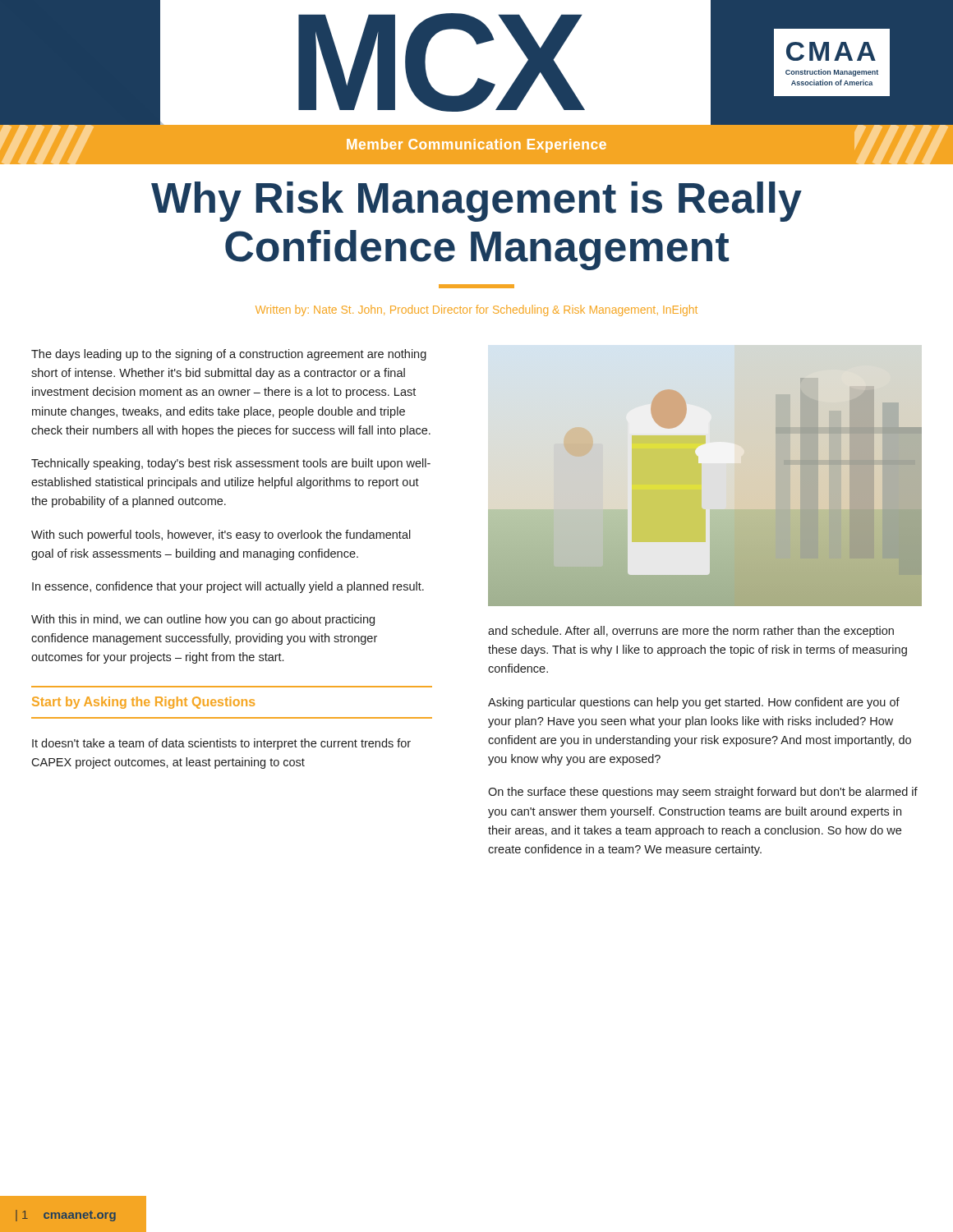Viewport: 953px width, 1232px height.
Task: Find the block starting "The days leading up"
Action: point(231,392)
